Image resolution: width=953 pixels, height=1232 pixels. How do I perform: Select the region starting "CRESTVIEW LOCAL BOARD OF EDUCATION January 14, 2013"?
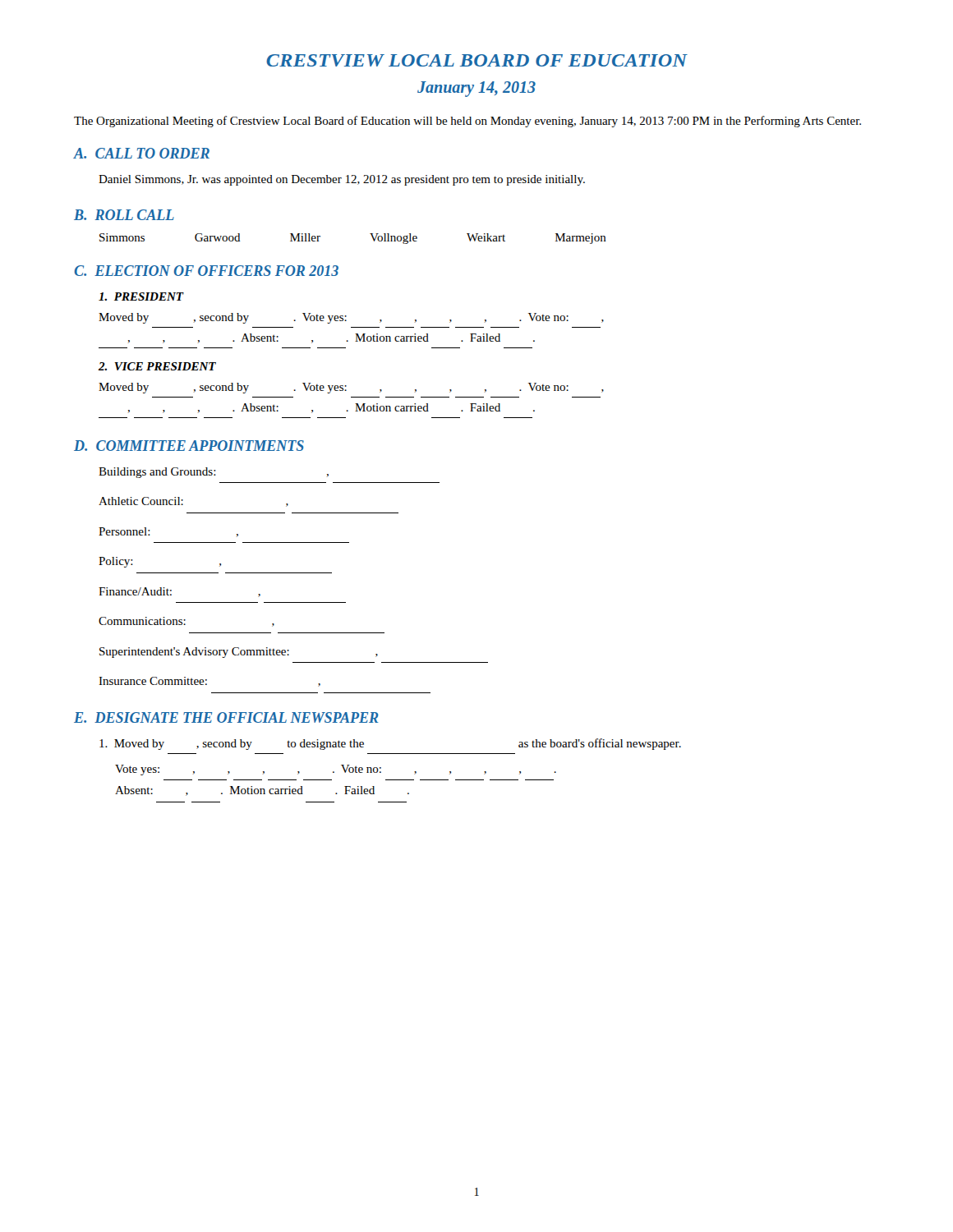click(476, 73)
